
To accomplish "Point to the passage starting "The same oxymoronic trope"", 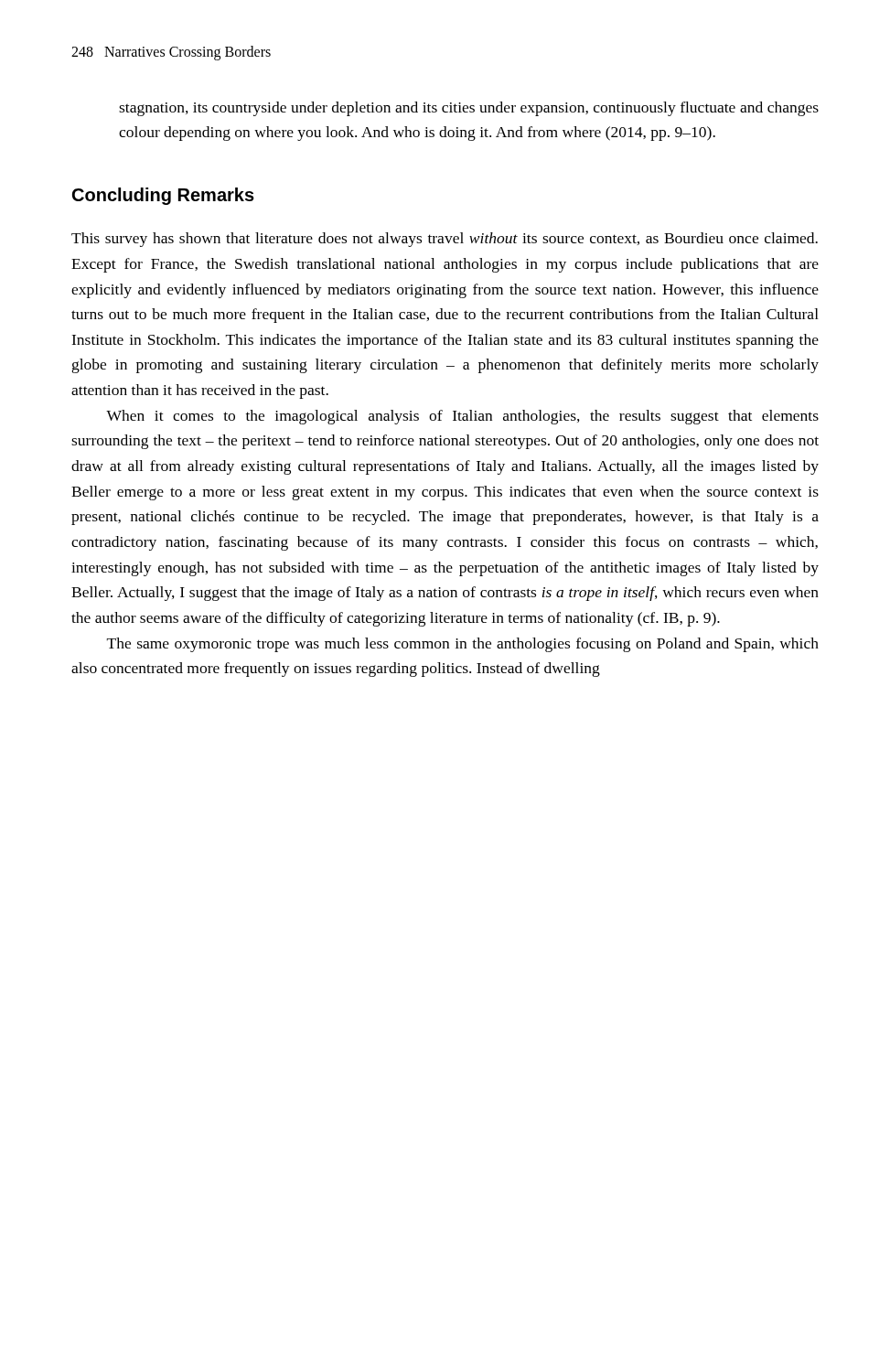I will pos(445,656).
